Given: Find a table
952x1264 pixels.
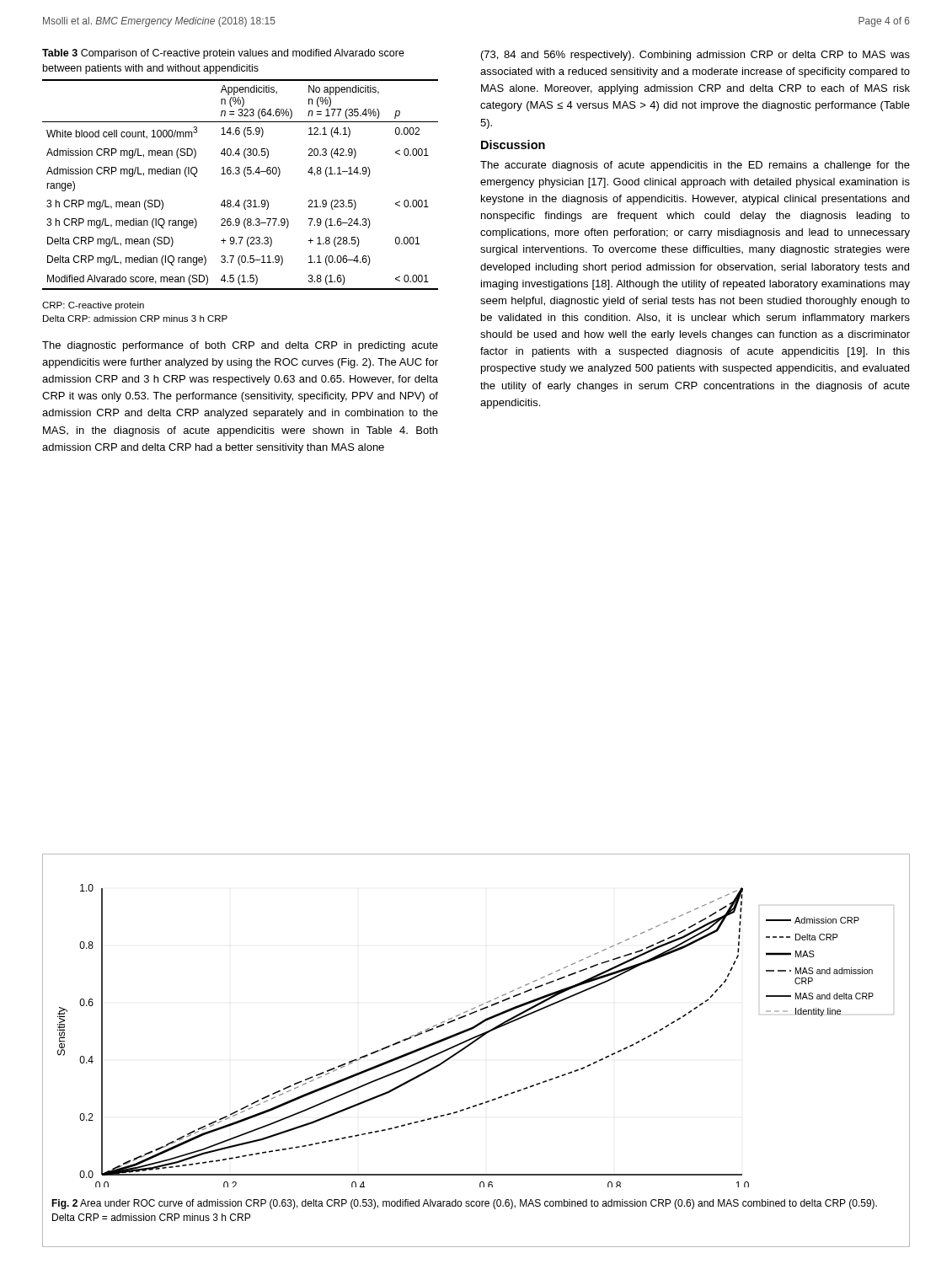Looking at the screenshot, I should pos(240,184).
